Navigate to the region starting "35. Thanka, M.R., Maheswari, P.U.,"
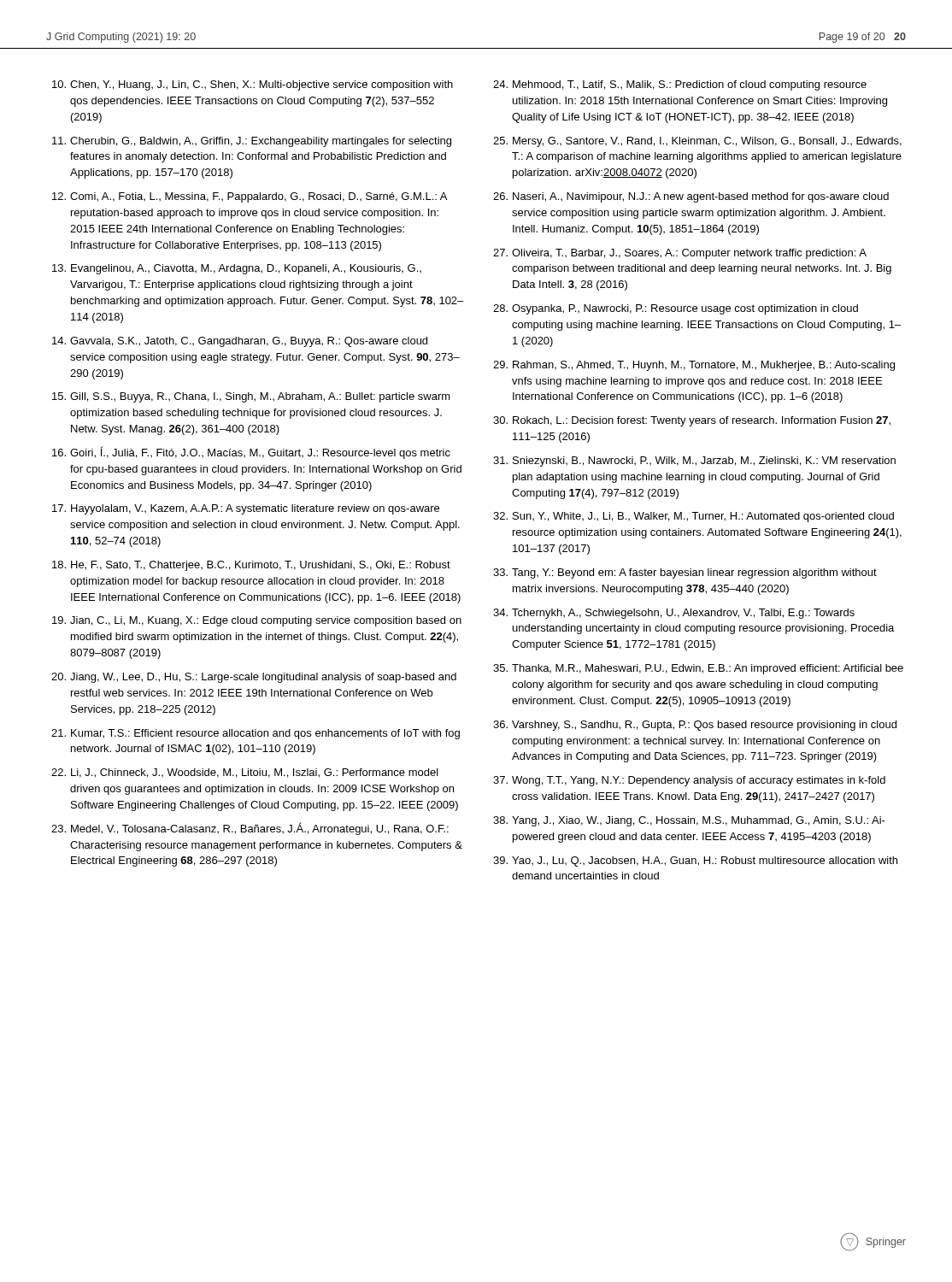The width and height of the screenshot is (952, 1282). pyautogui.click(x=697, y=685)
